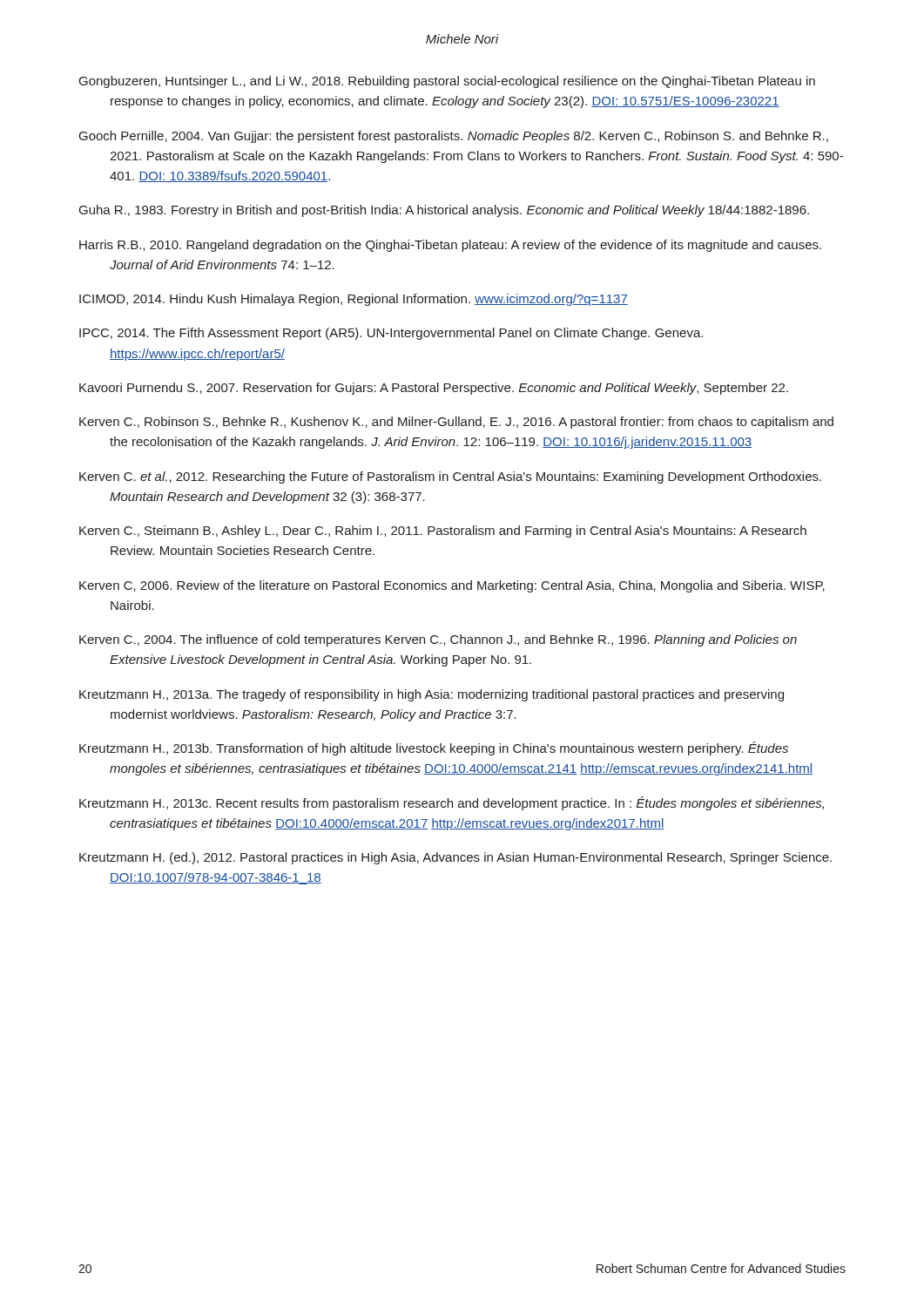Image resolution: width=924 pixels, height=1307 pixels.
Task: Locate the block of text that opens with "Kavoori Purnendu S.,"
Action: tap(434, 387)
